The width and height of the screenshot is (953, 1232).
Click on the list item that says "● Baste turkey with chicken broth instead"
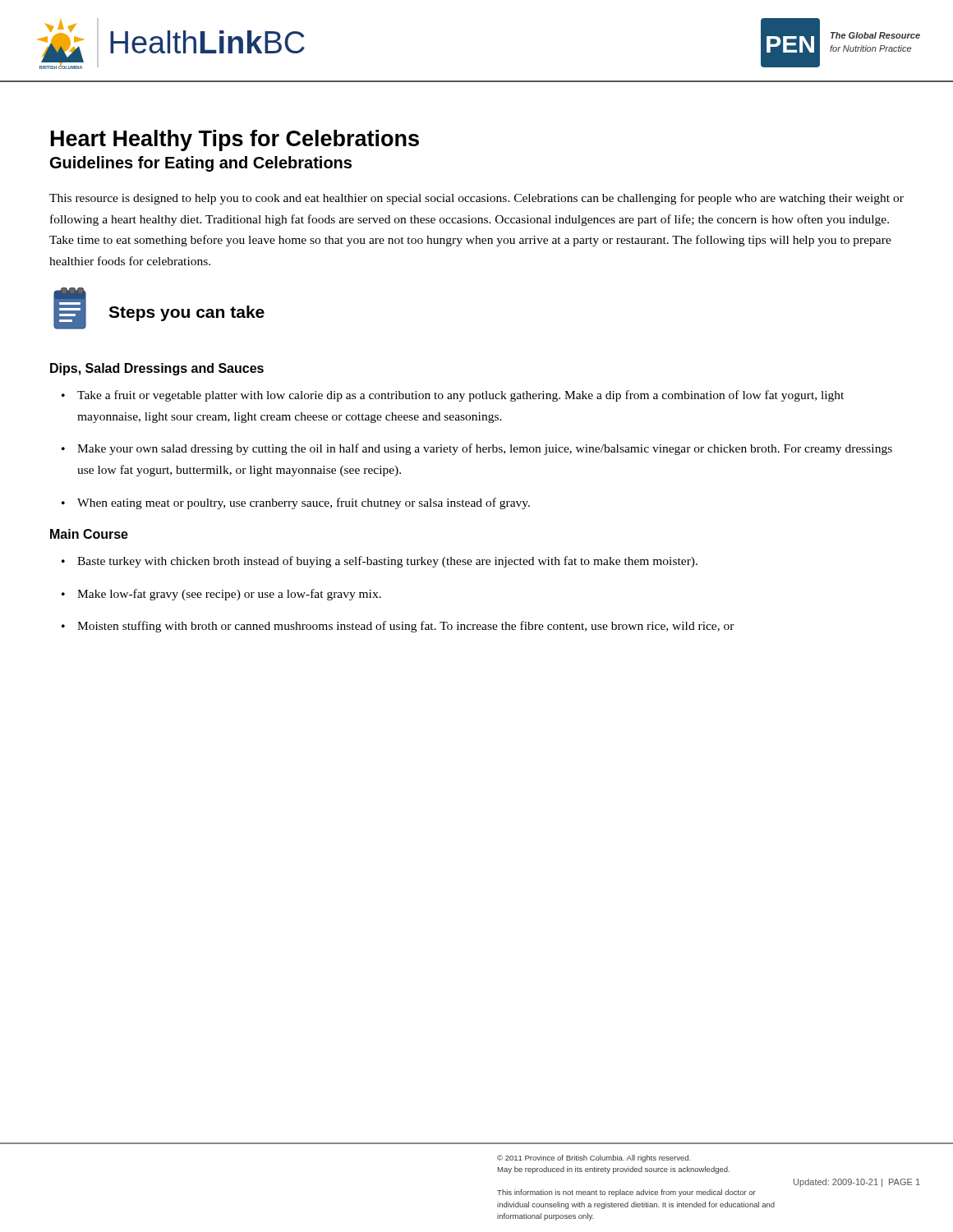(379, 561)
